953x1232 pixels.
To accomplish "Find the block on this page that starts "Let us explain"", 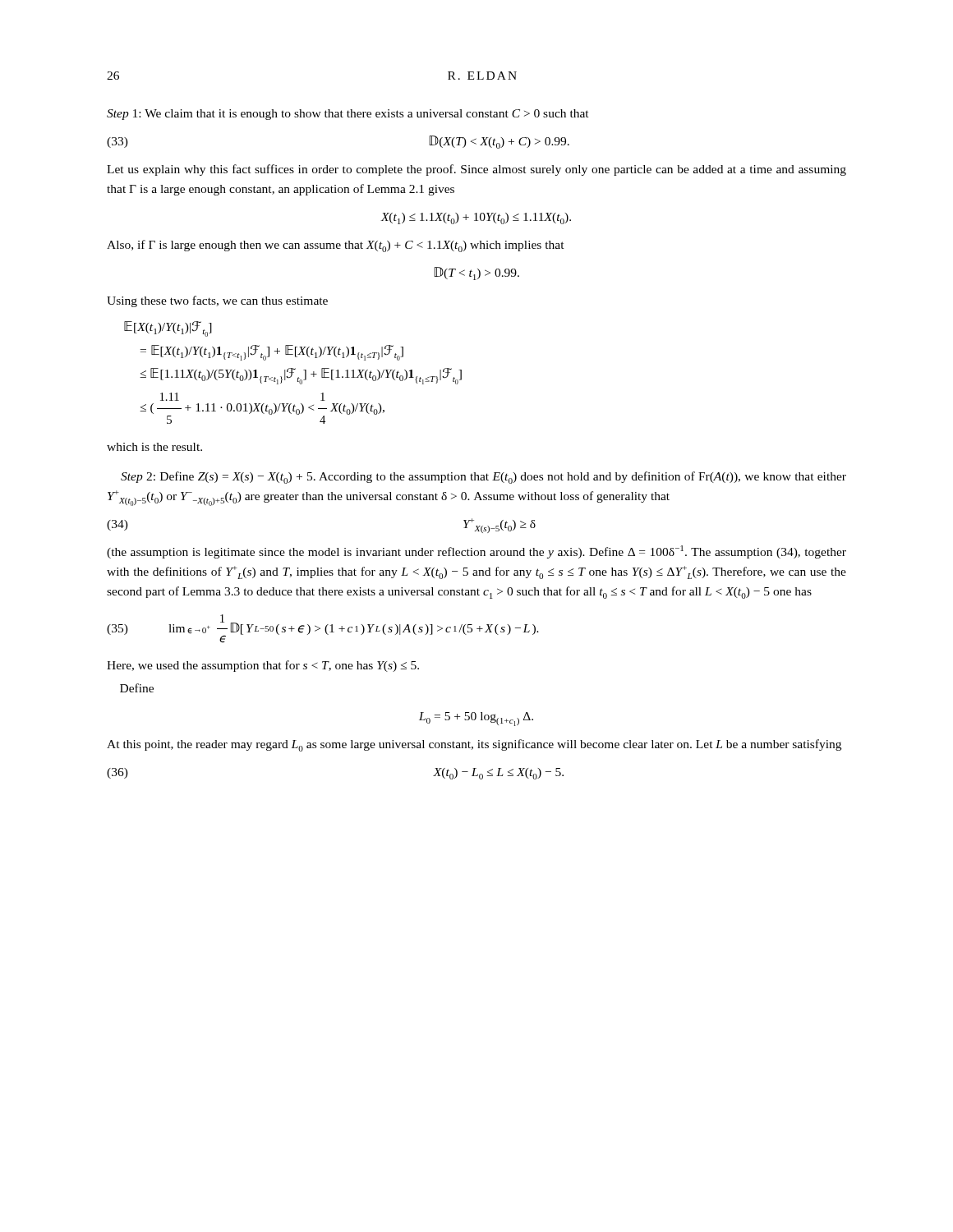I will (x=476, y=179).
